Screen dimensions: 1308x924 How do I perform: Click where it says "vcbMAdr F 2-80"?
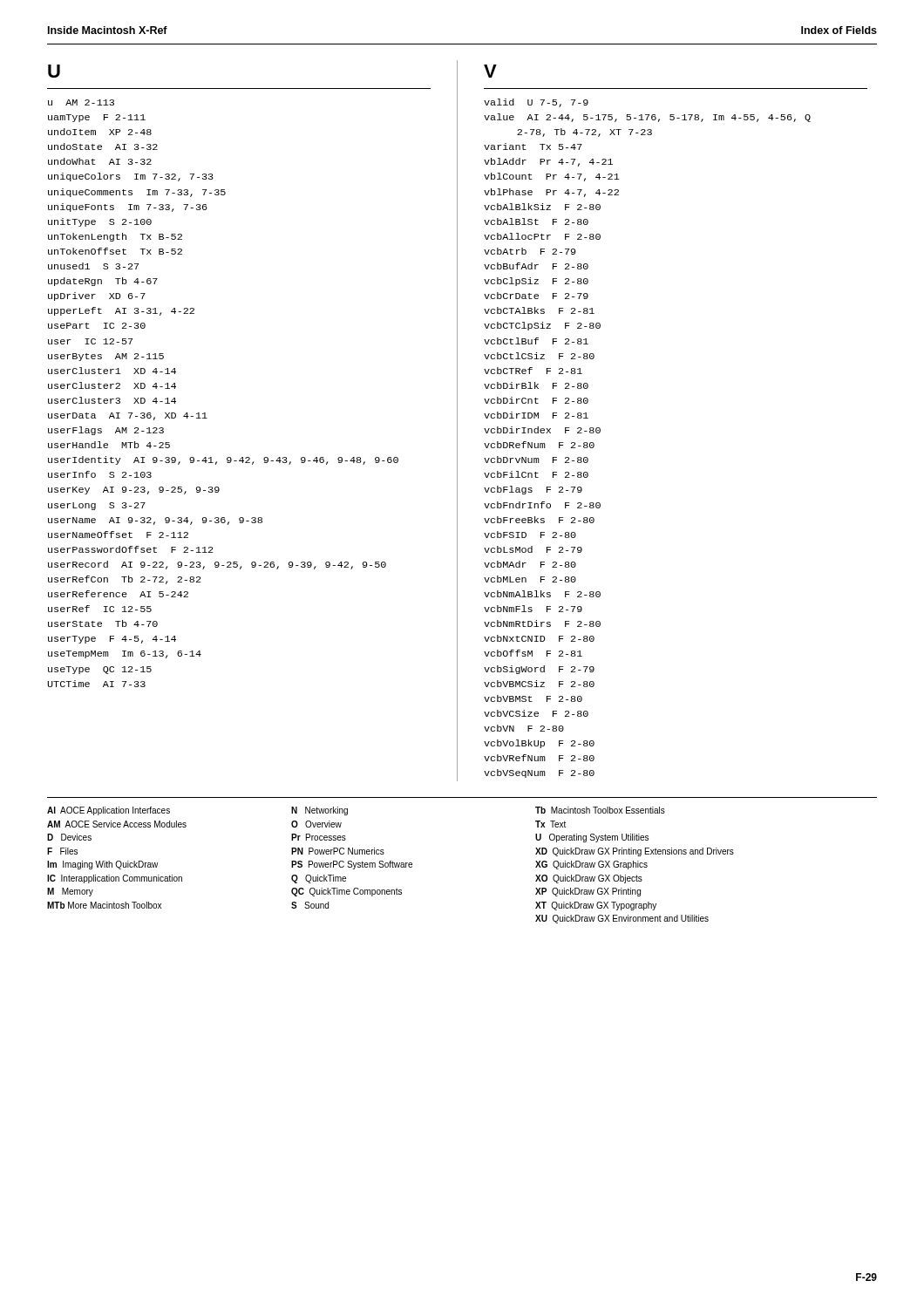[x=530, y=565]
